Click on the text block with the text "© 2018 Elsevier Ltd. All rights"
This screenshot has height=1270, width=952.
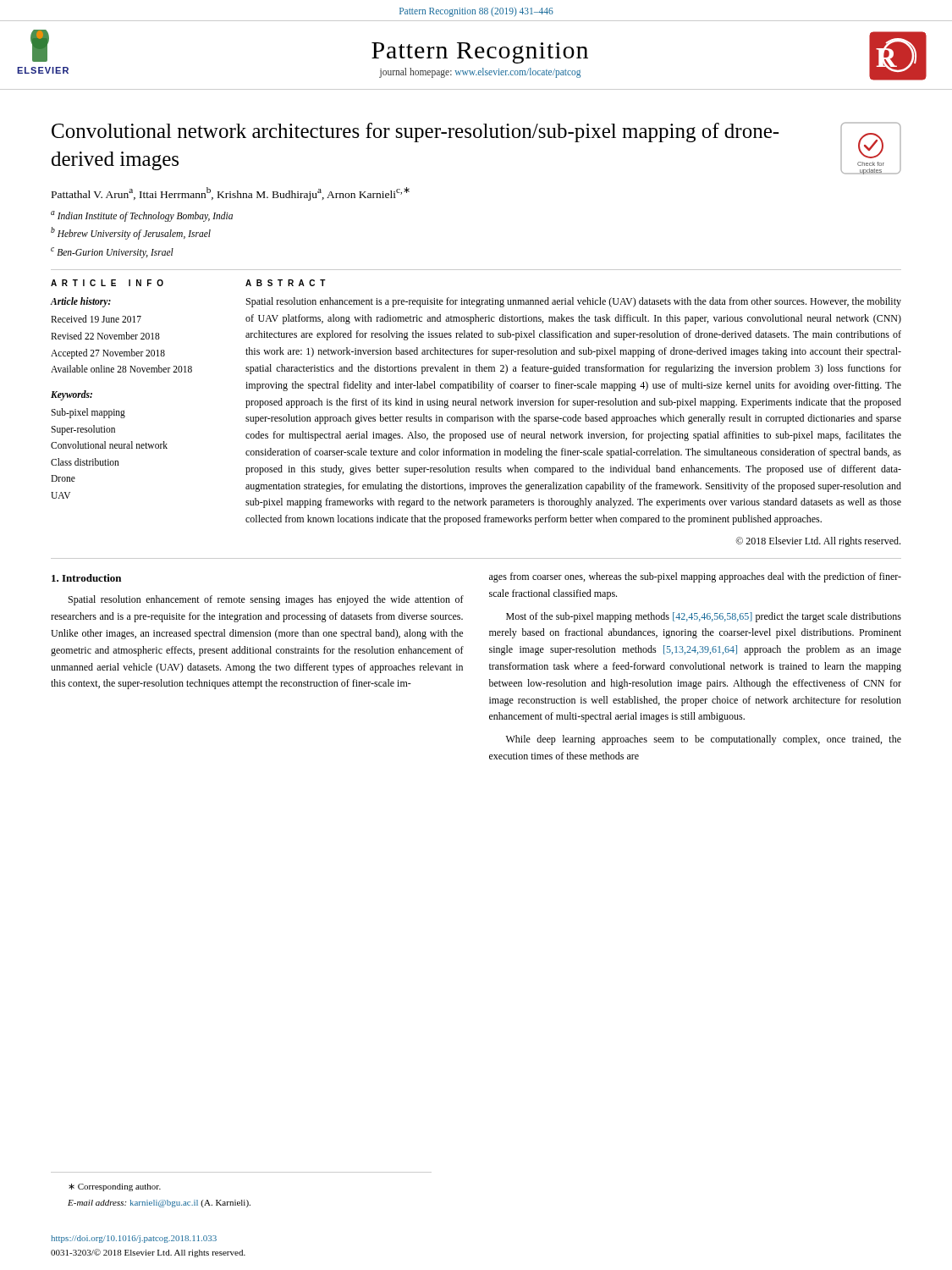click(818, 541)
